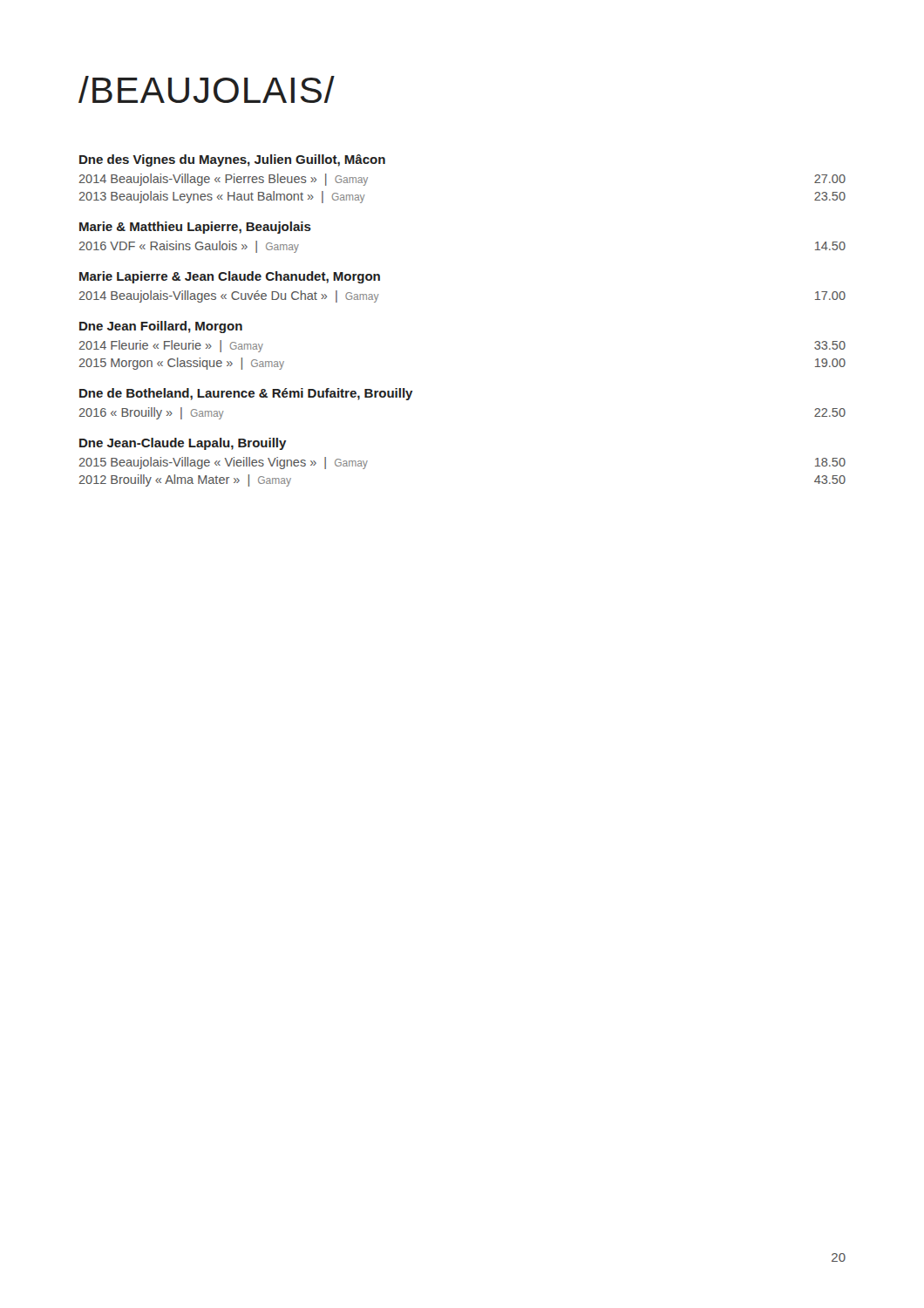Locate the title
The width and height of the screenshot is (924, 1308).
click(207, 91)
